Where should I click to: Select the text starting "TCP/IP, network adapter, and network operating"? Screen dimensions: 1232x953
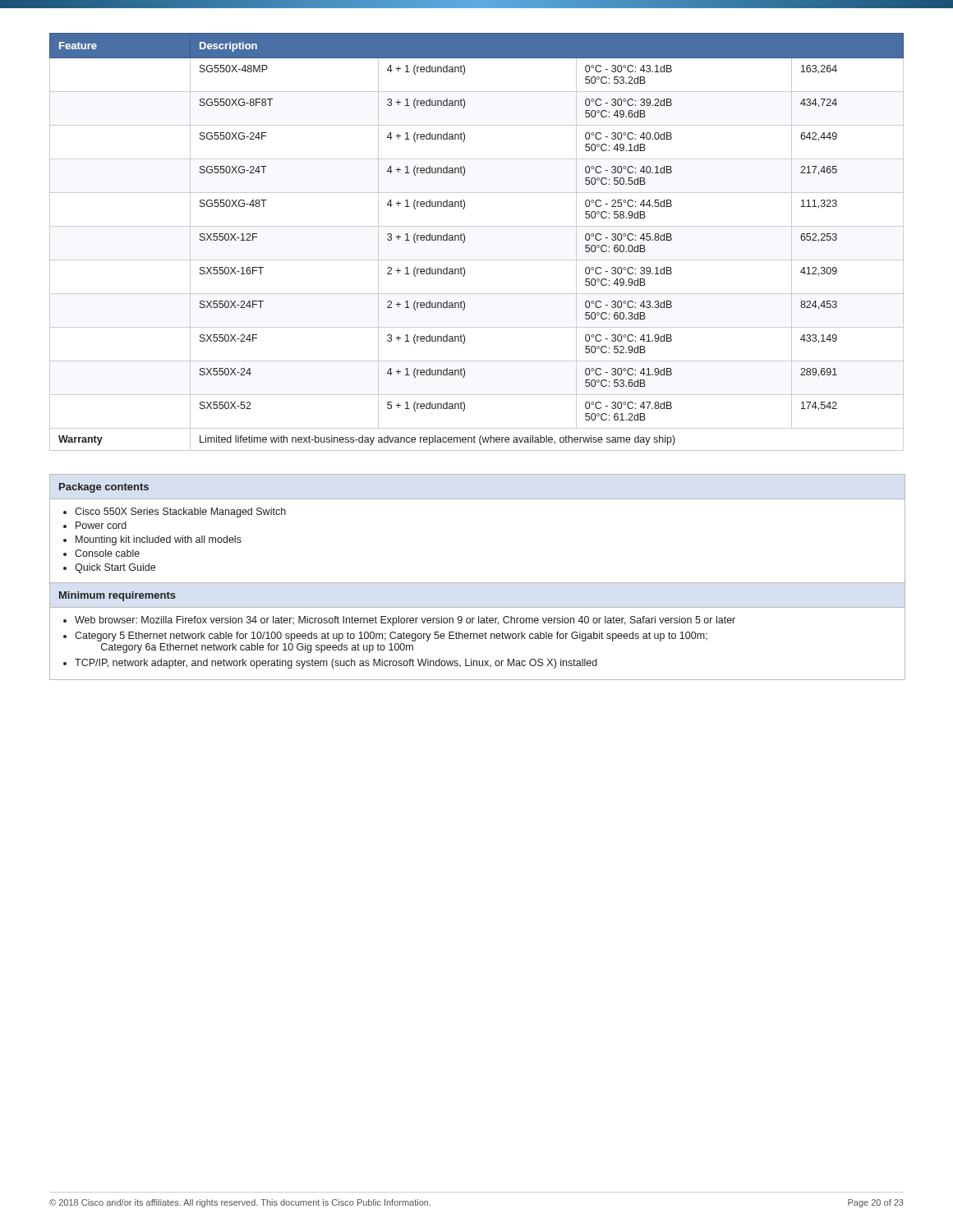click(336, 663)
